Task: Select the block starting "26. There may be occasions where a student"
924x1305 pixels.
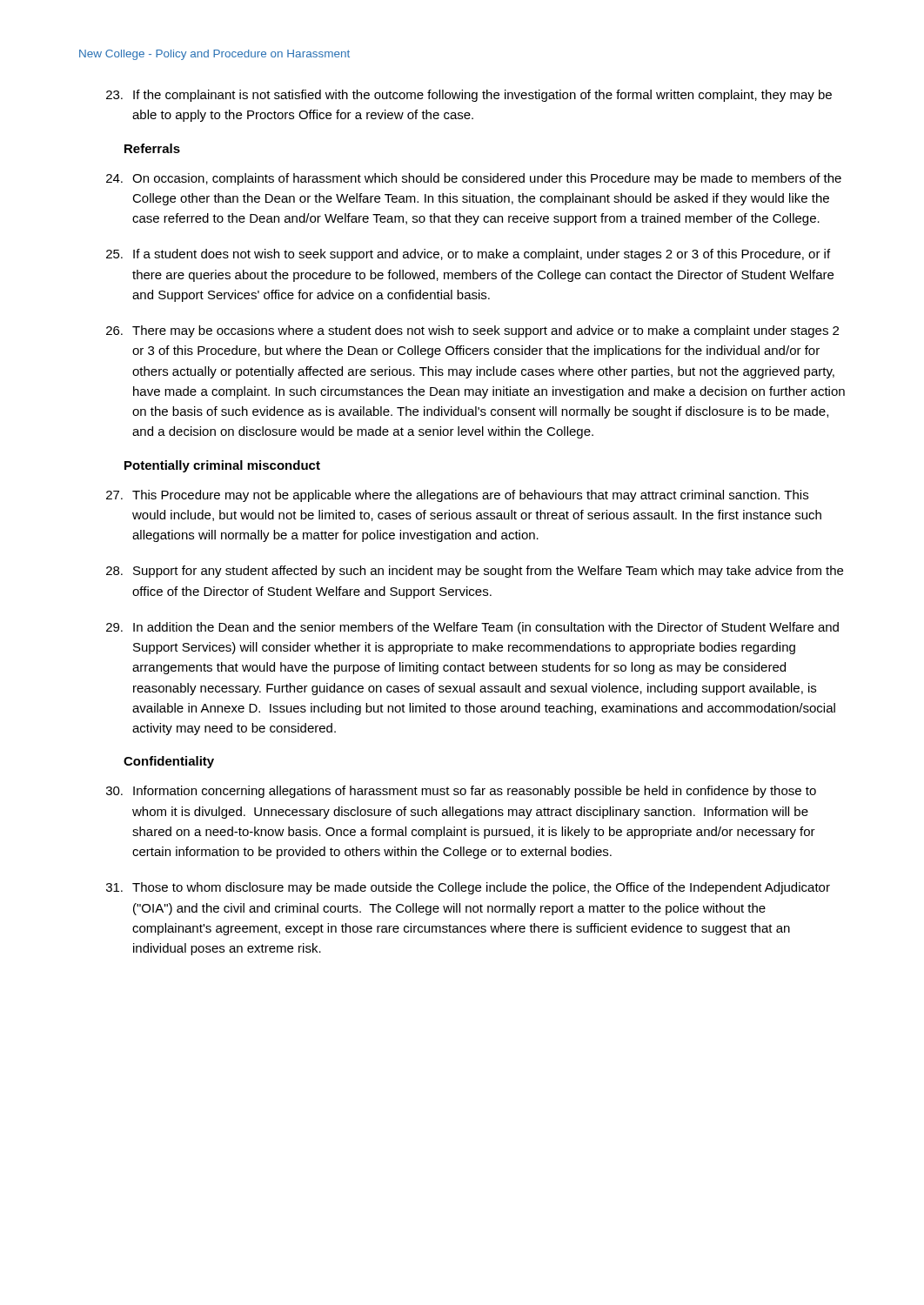Action: coord(462,381)
